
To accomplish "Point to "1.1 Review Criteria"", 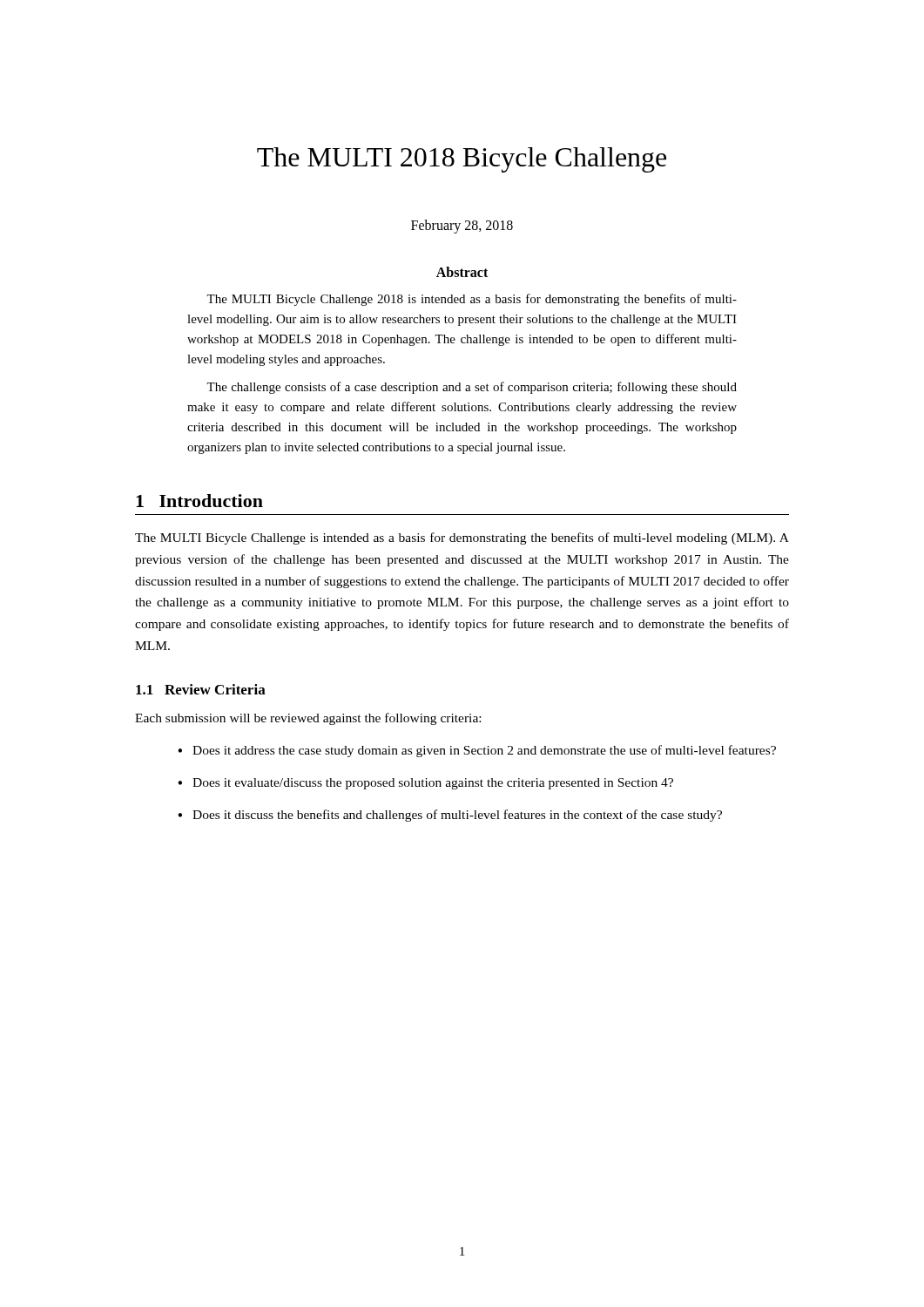I will click(200, 689).
